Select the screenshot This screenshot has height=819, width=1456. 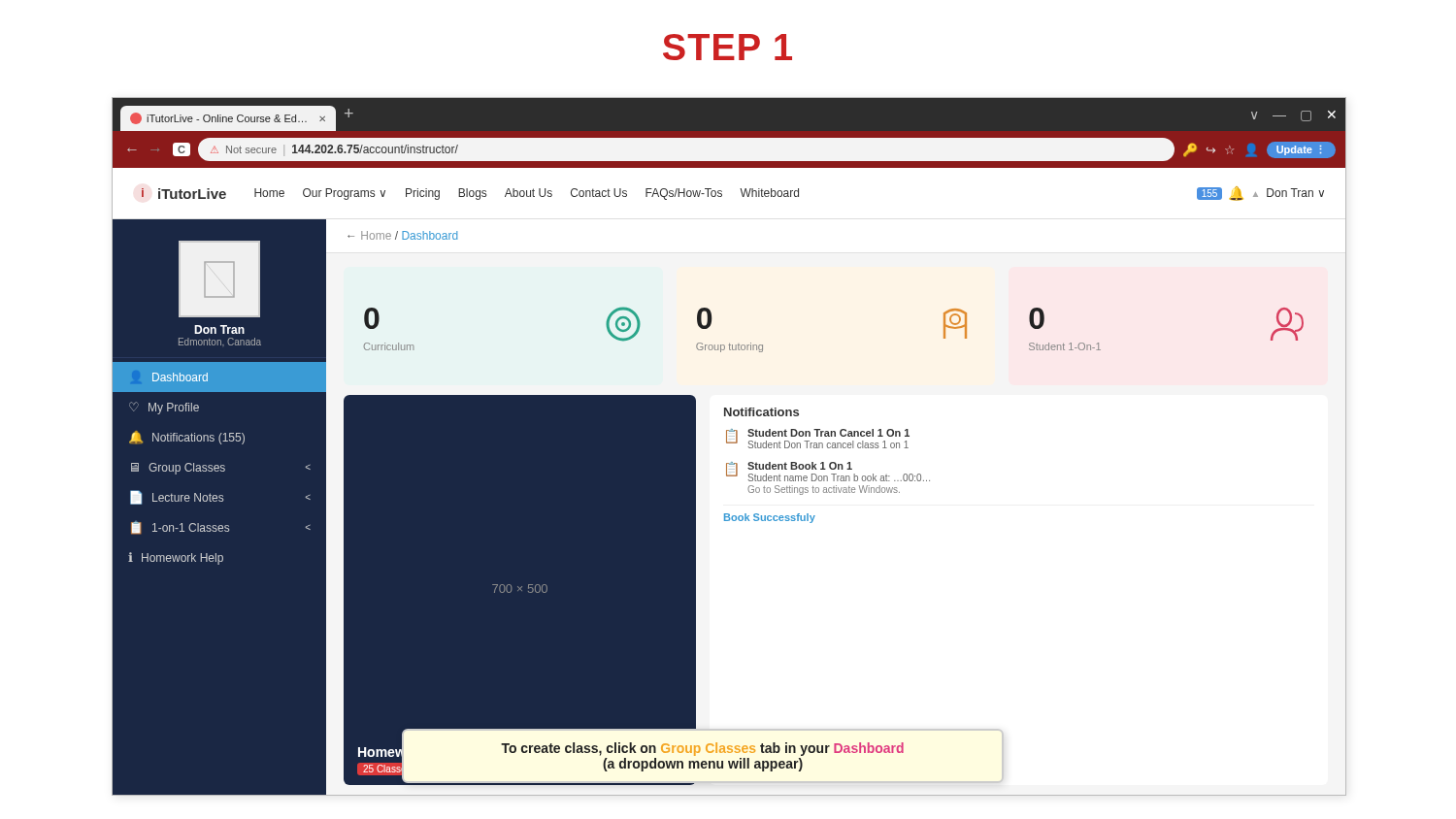click(729, 446)
